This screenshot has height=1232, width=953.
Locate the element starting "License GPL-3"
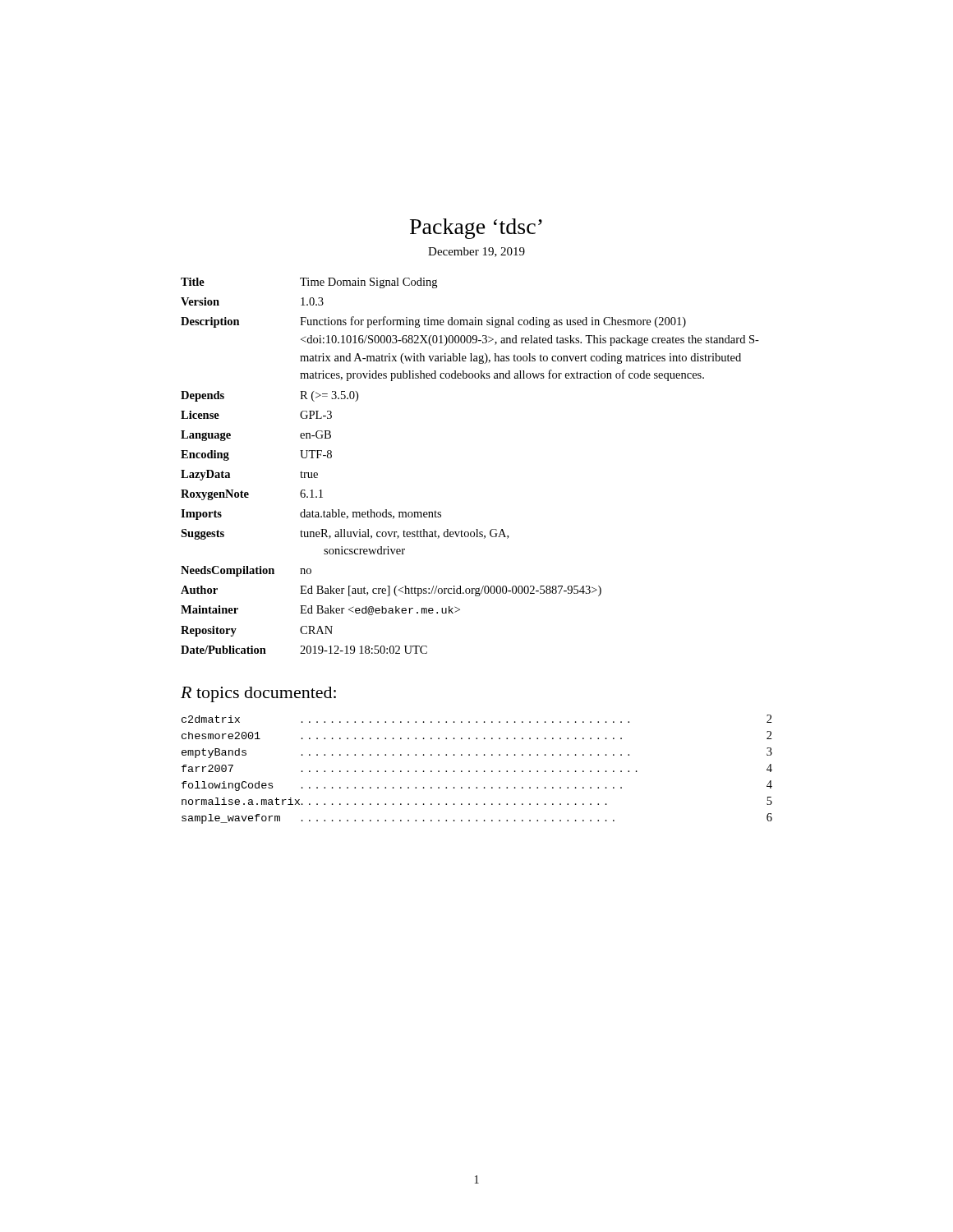click(x=204, y=414)
